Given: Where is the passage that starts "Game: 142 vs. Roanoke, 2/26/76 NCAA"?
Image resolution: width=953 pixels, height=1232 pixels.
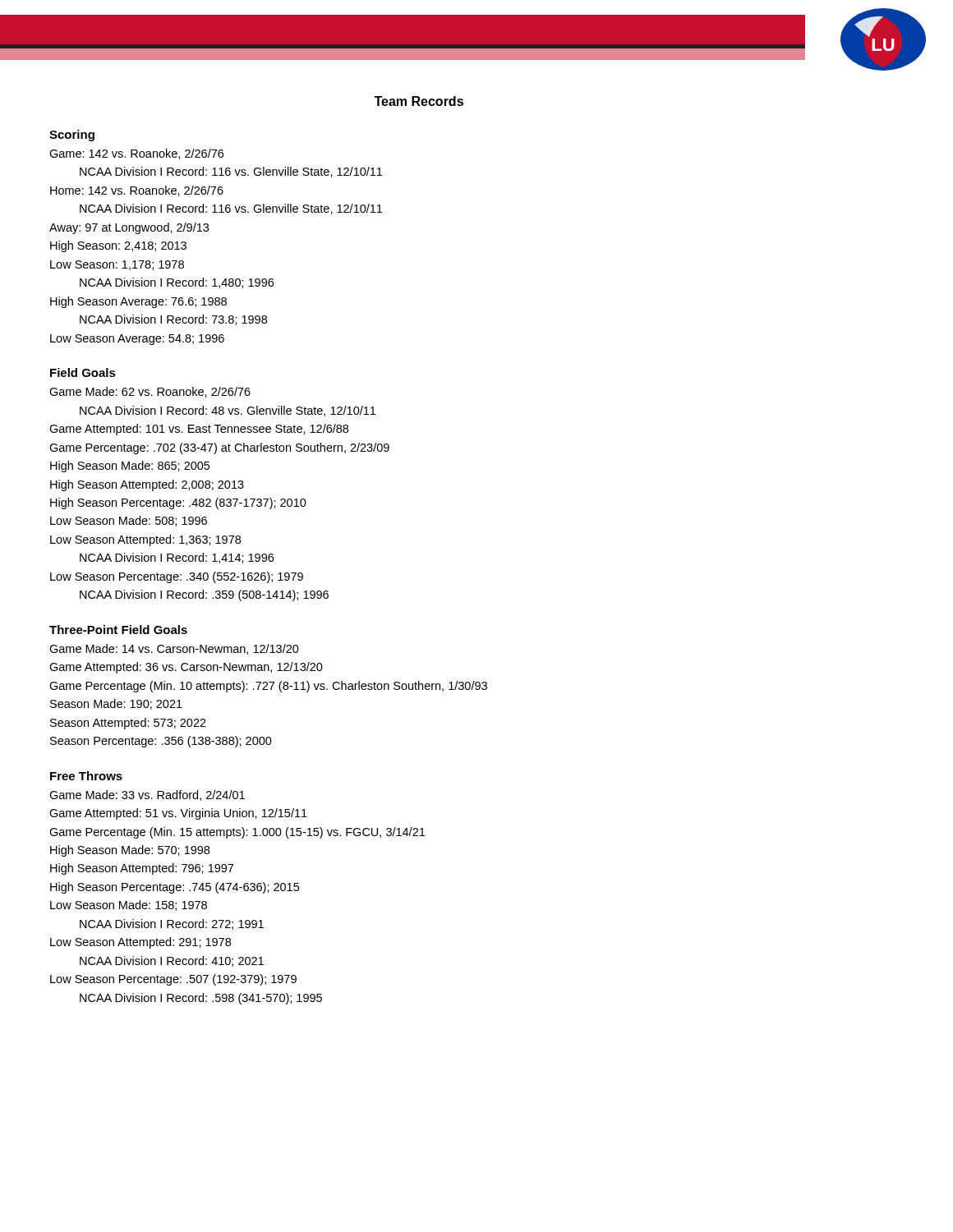Looking at the screenshot, I should [x=136, y=154].
